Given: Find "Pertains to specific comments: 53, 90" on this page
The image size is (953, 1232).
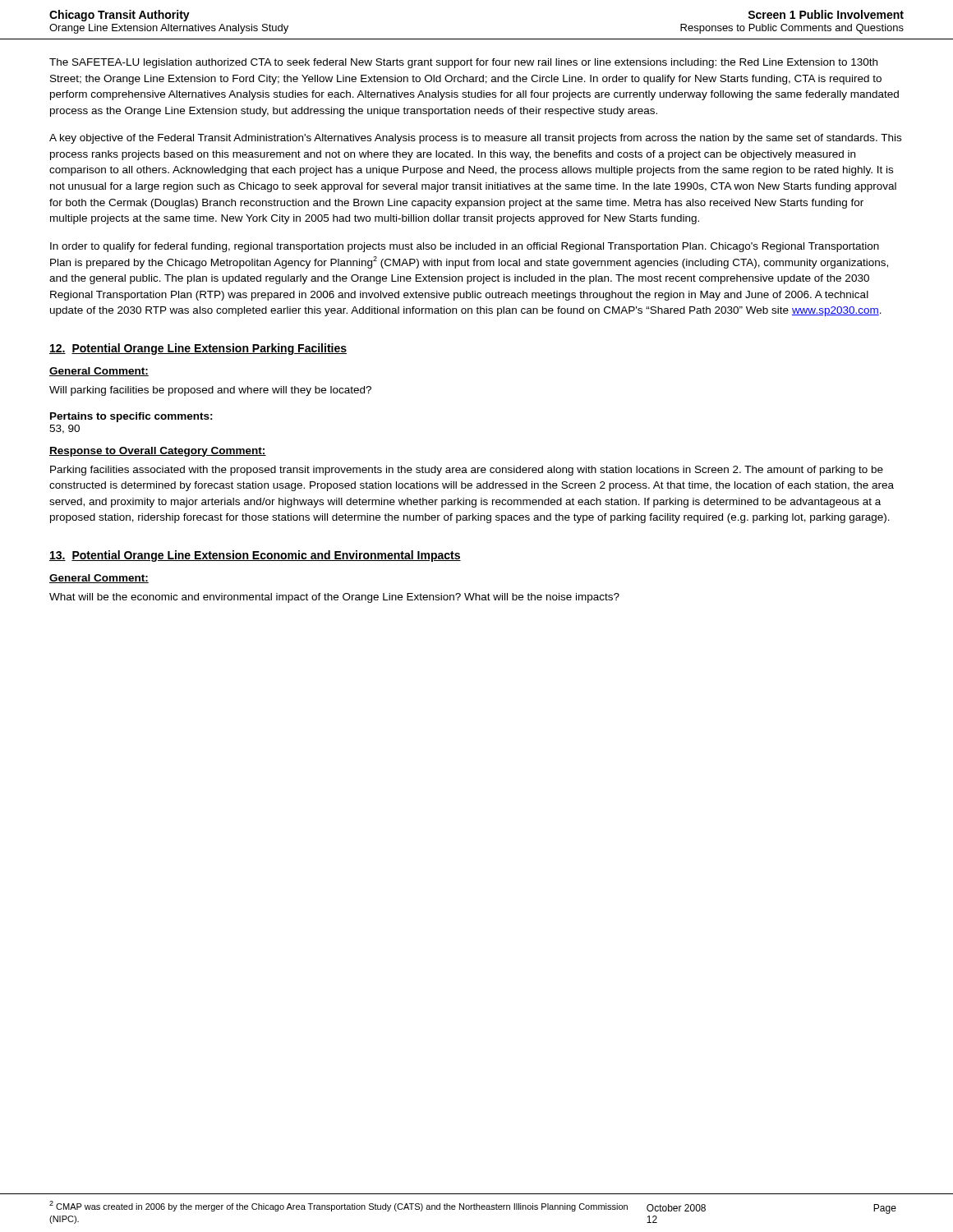Looking at the screenshot, I should (131, 417).
